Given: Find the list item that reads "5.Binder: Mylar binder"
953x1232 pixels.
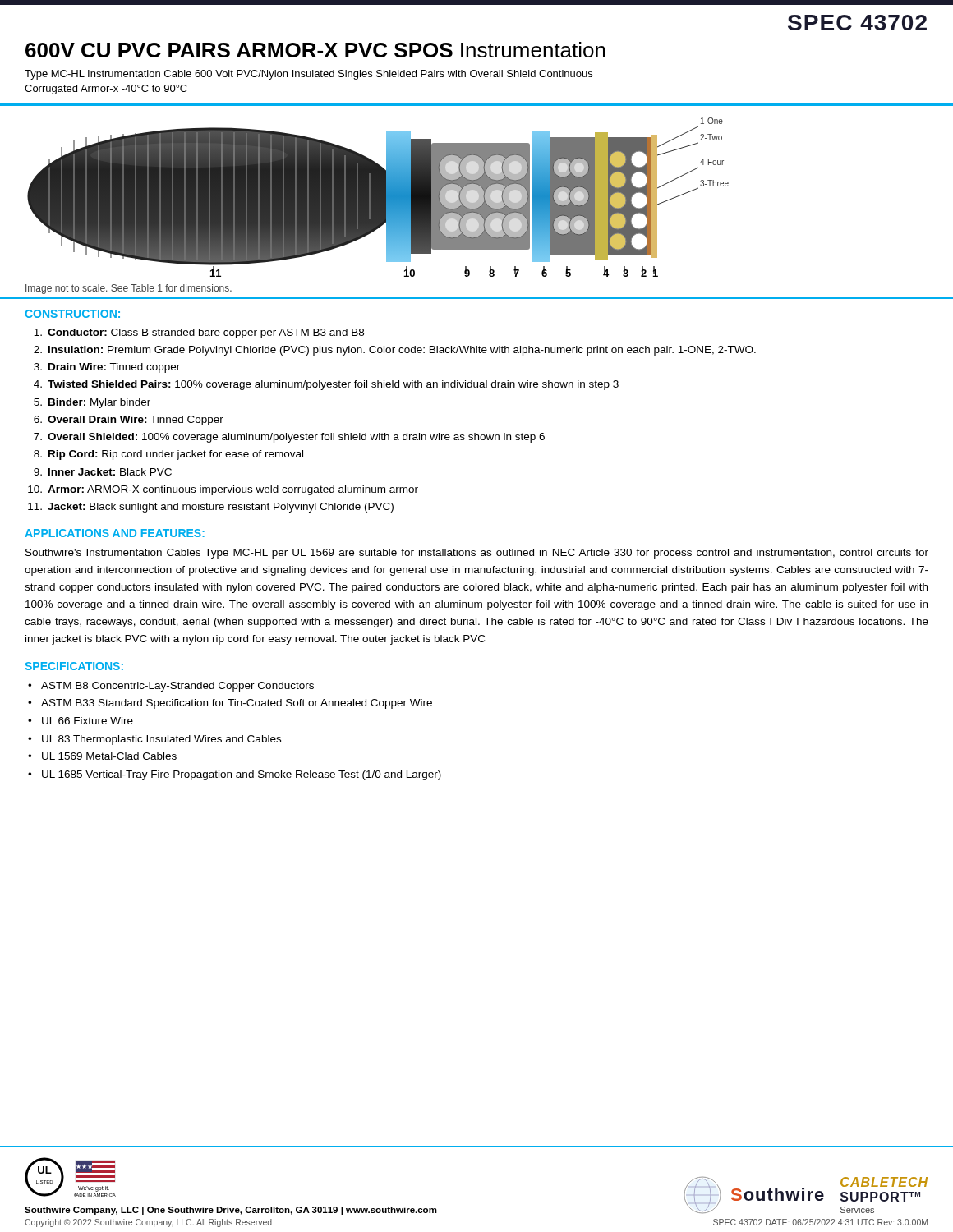Looking at the screenshot, I should coord(88,402).
